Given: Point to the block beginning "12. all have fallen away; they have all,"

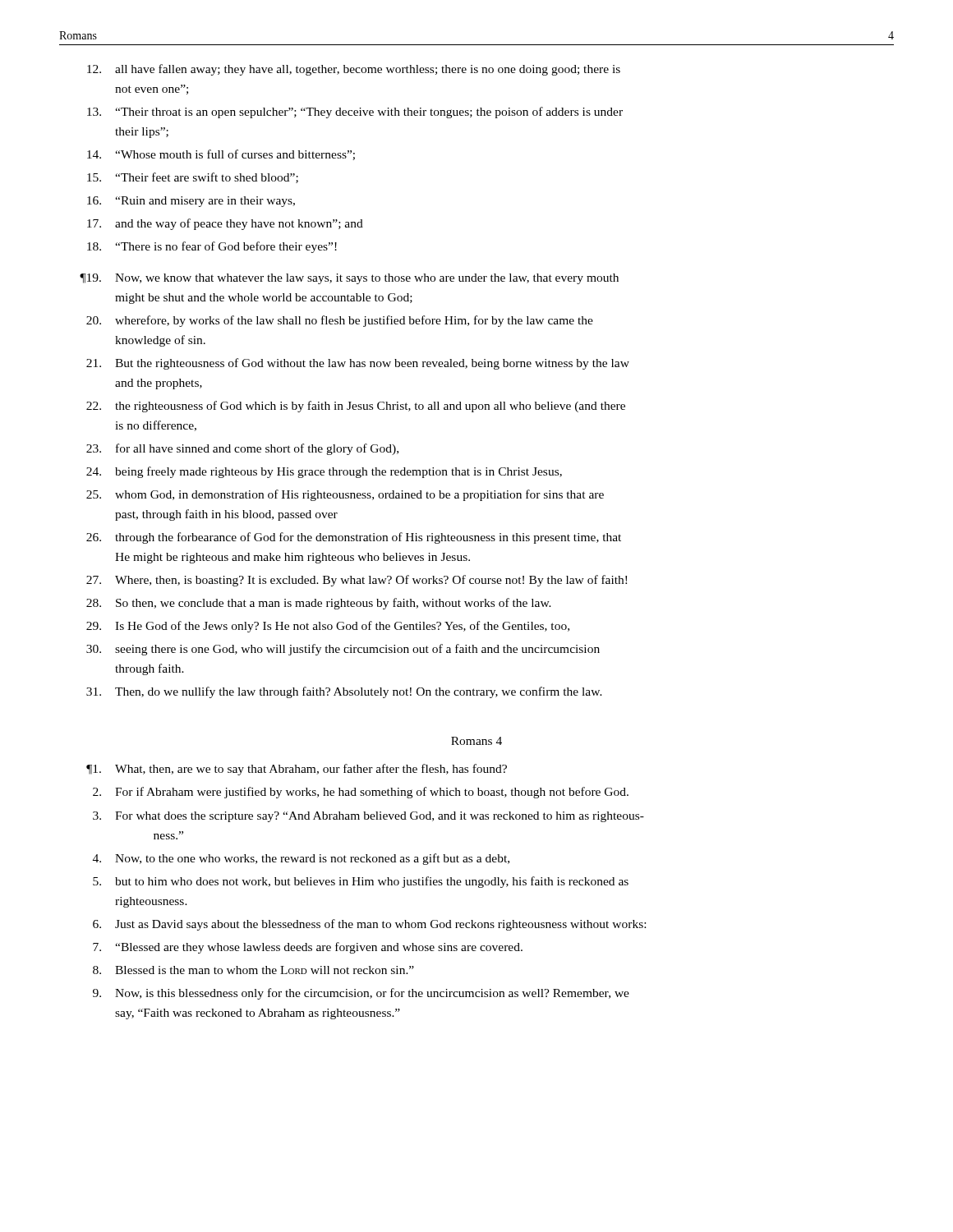Looking at the screenshot, I should (476, 79).
